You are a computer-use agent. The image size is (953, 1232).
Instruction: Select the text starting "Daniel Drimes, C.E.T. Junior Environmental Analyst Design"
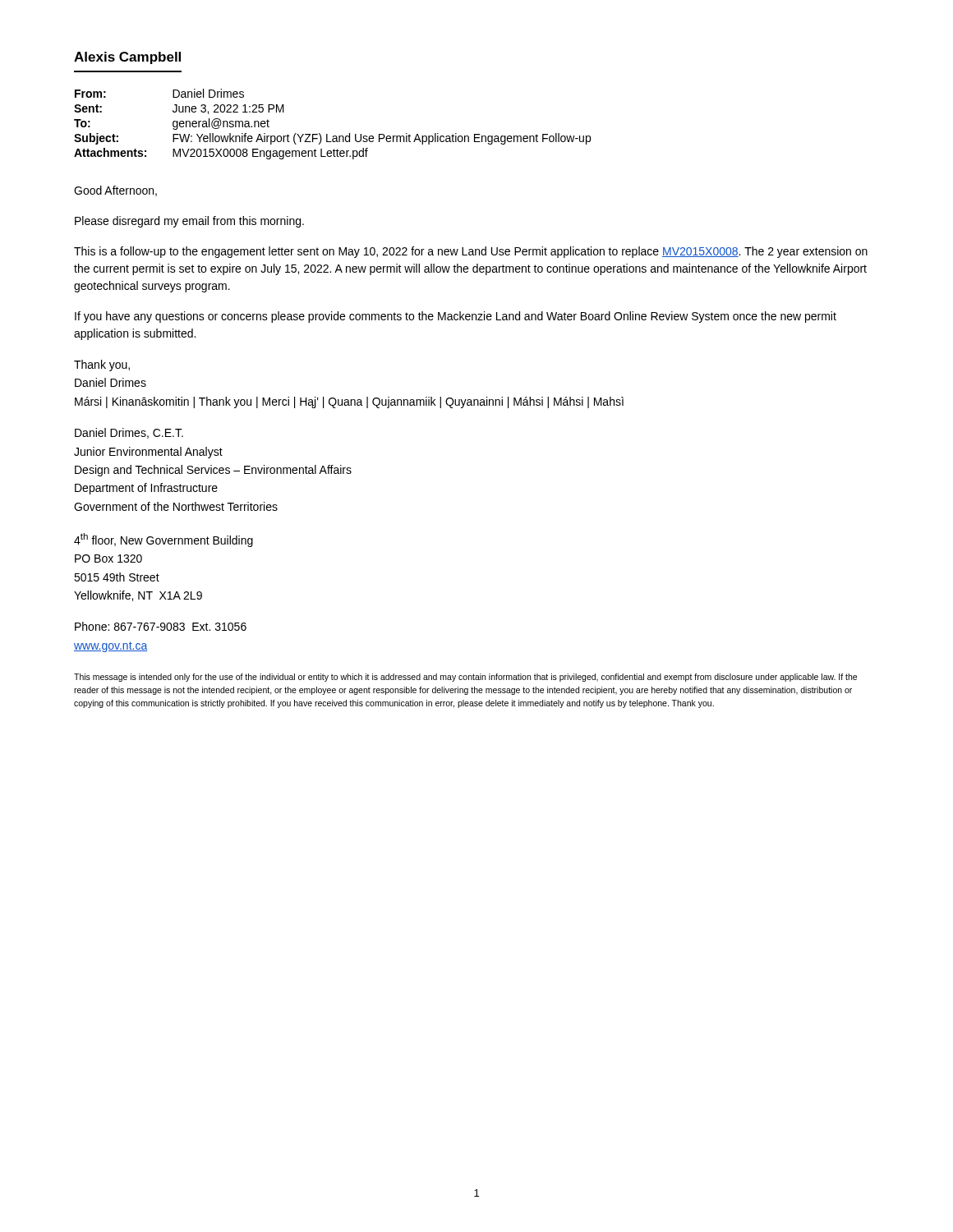[213, 470]
